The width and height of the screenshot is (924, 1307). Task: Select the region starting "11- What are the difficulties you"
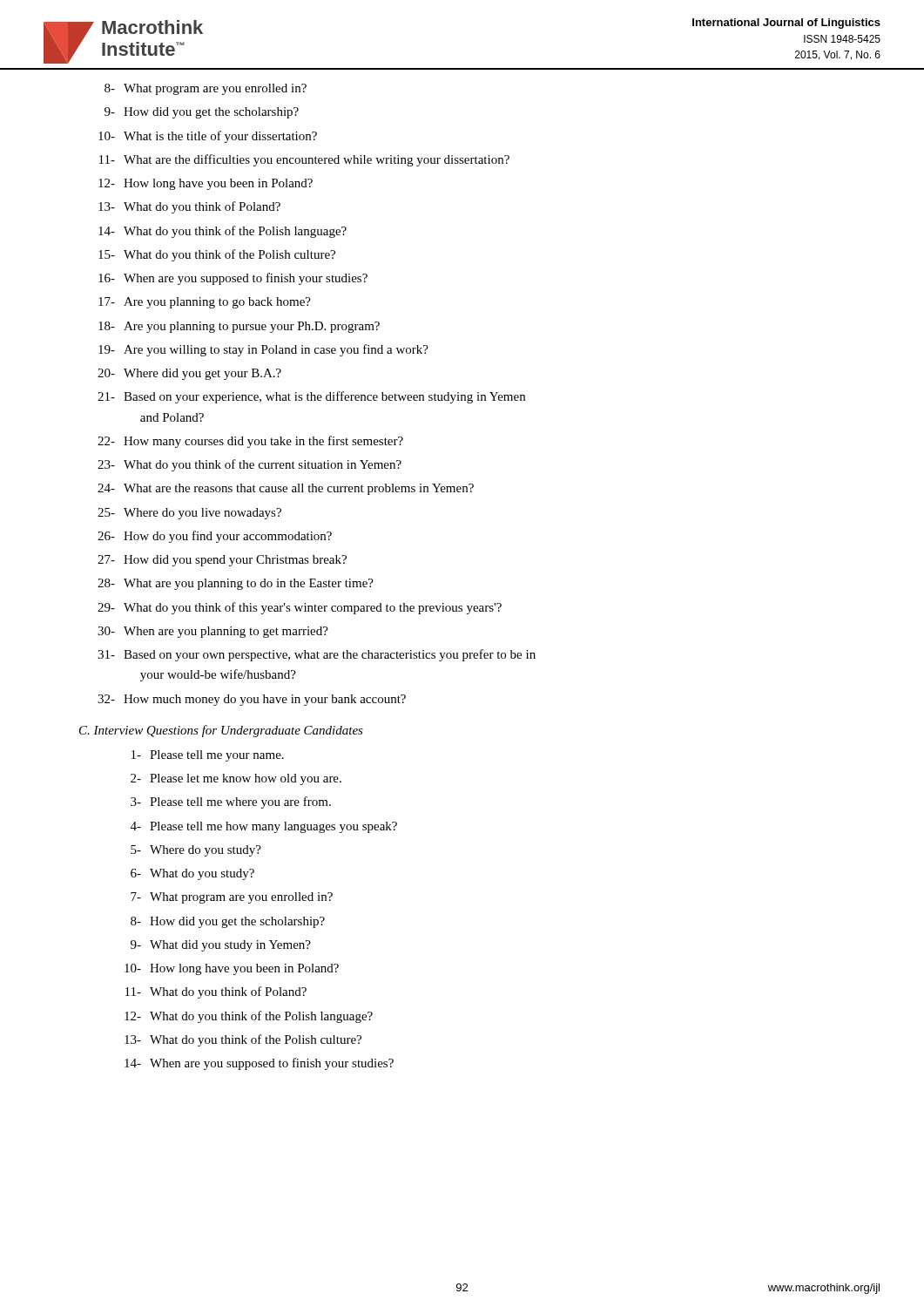pyautogui.click(x=475, y=160)
